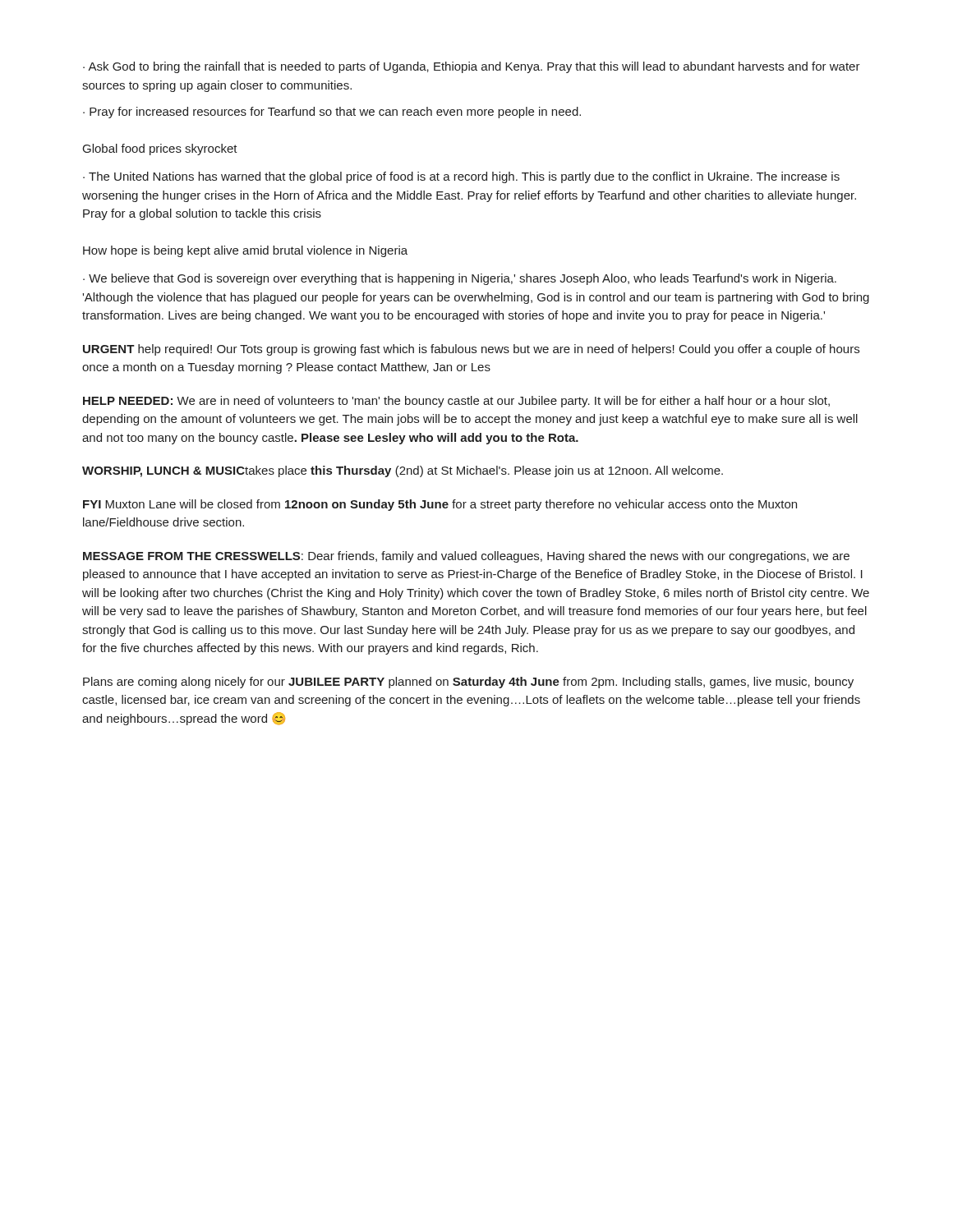
Task: Click the passage that begins "· The United Nations has"
Action: (x=470, y=195)
